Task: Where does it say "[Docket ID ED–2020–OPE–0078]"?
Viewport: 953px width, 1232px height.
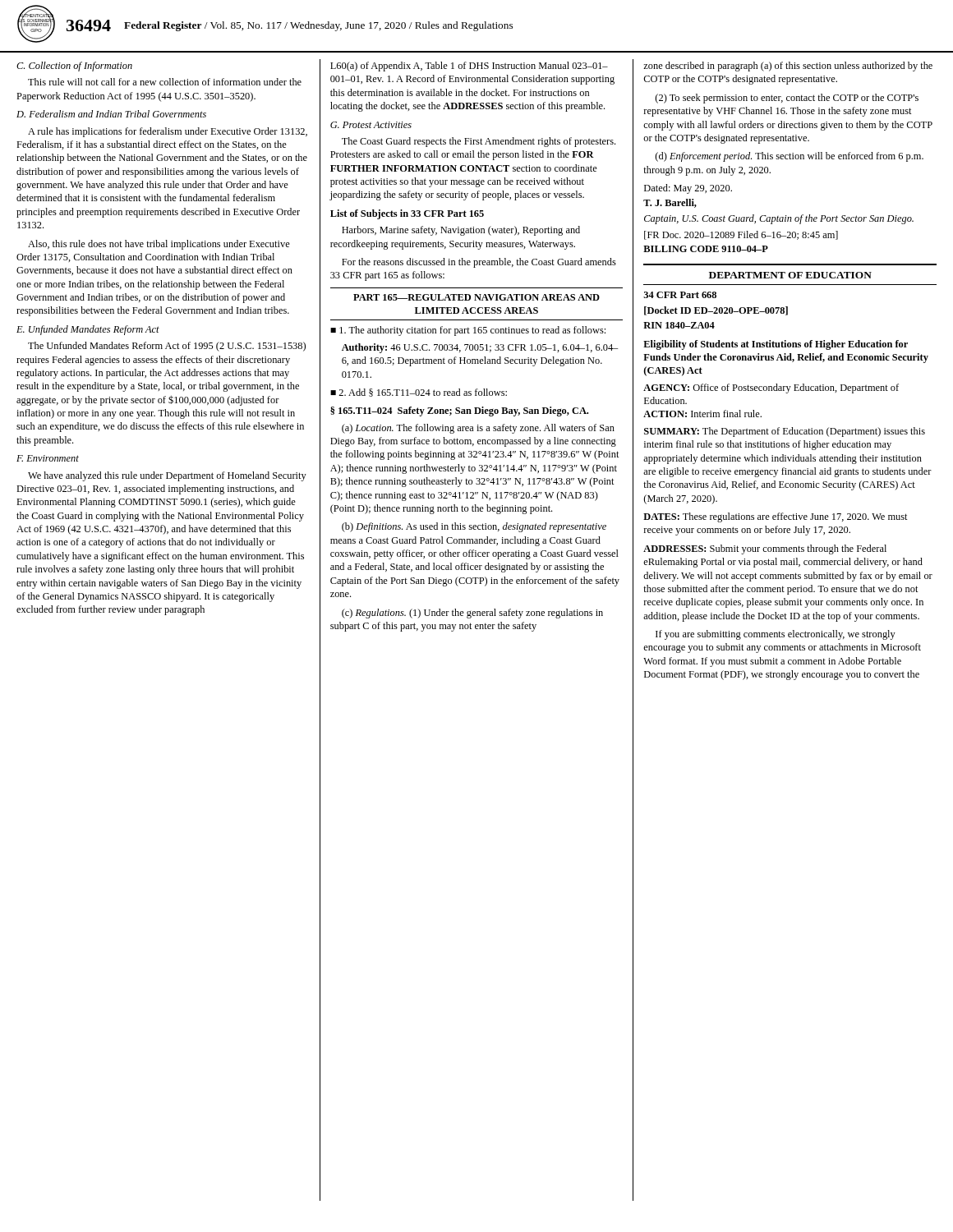Action: (716, 310)
